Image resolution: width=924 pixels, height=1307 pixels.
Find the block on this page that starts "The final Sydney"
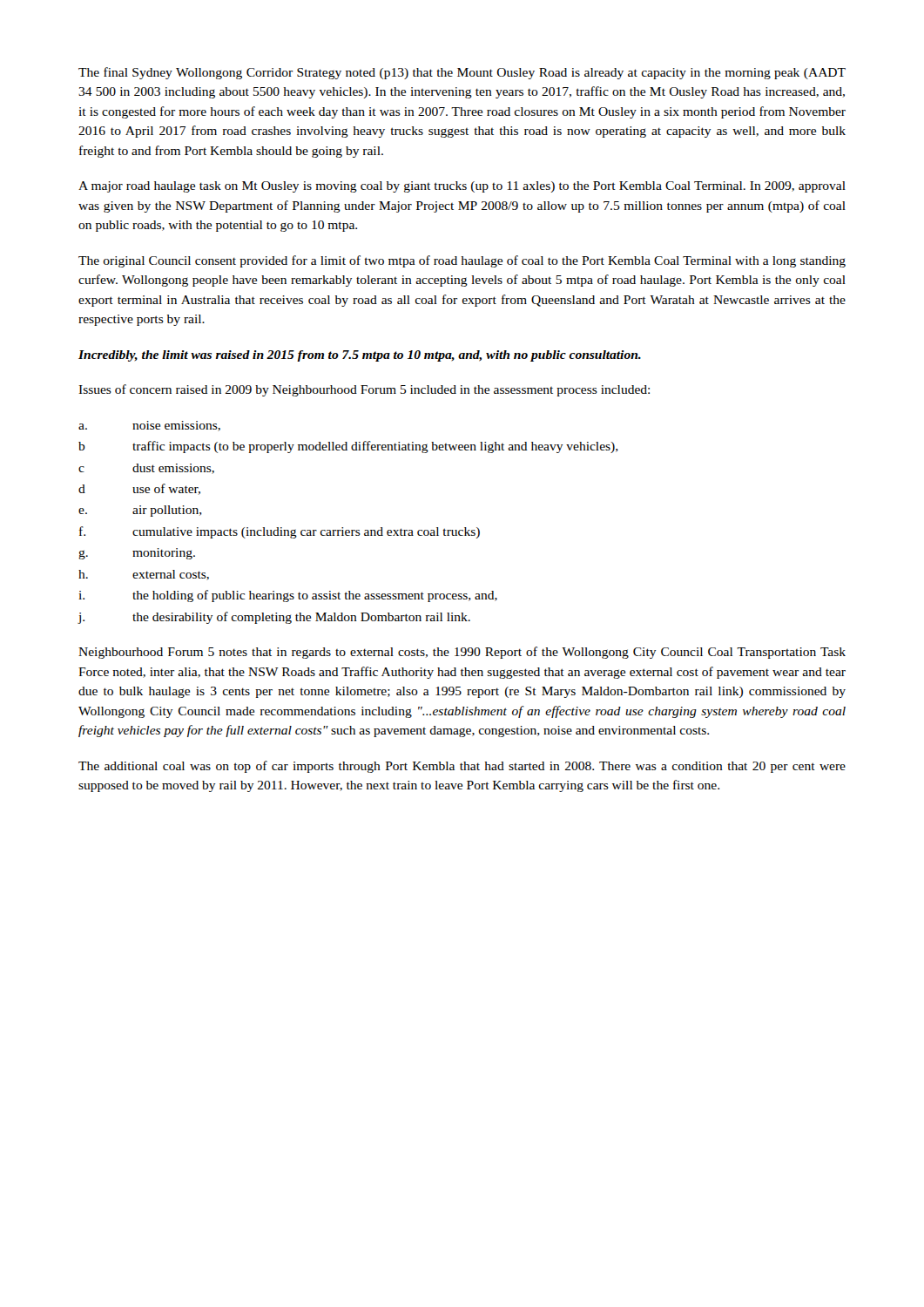click(462, 111)
